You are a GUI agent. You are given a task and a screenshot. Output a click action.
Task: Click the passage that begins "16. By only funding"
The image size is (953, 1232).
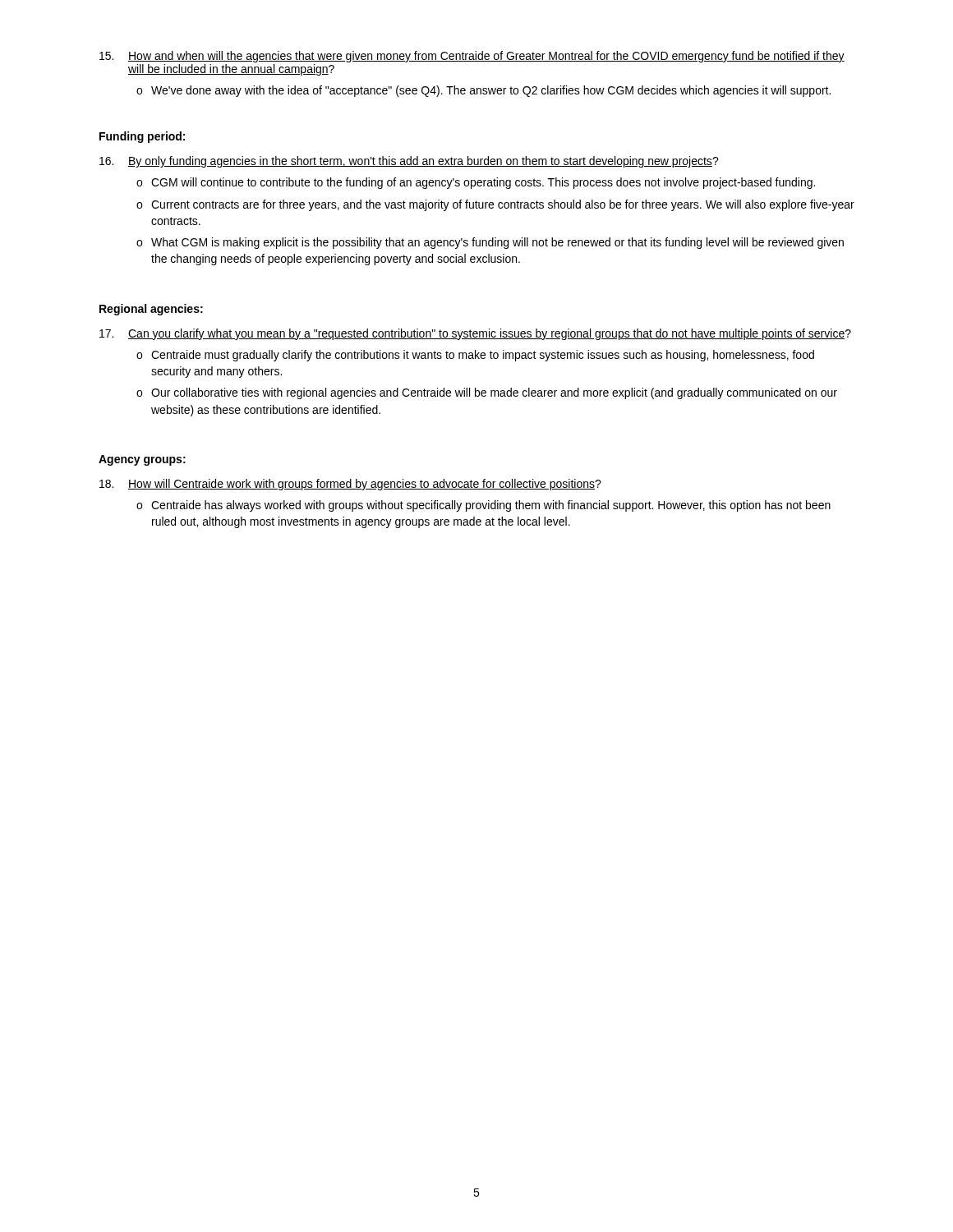476,214
